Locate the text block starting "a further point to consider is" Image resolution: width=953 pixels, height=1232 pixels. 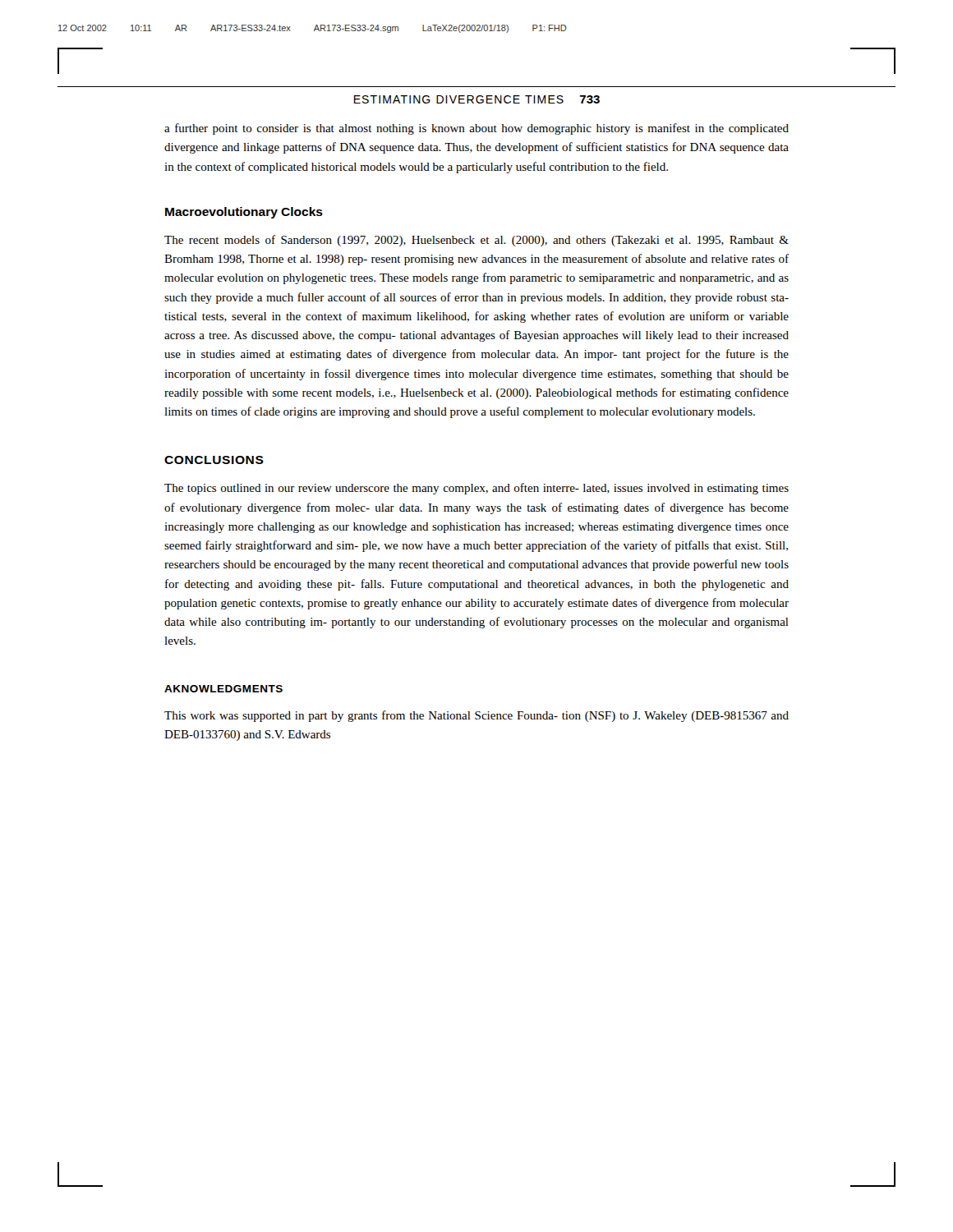476,147
